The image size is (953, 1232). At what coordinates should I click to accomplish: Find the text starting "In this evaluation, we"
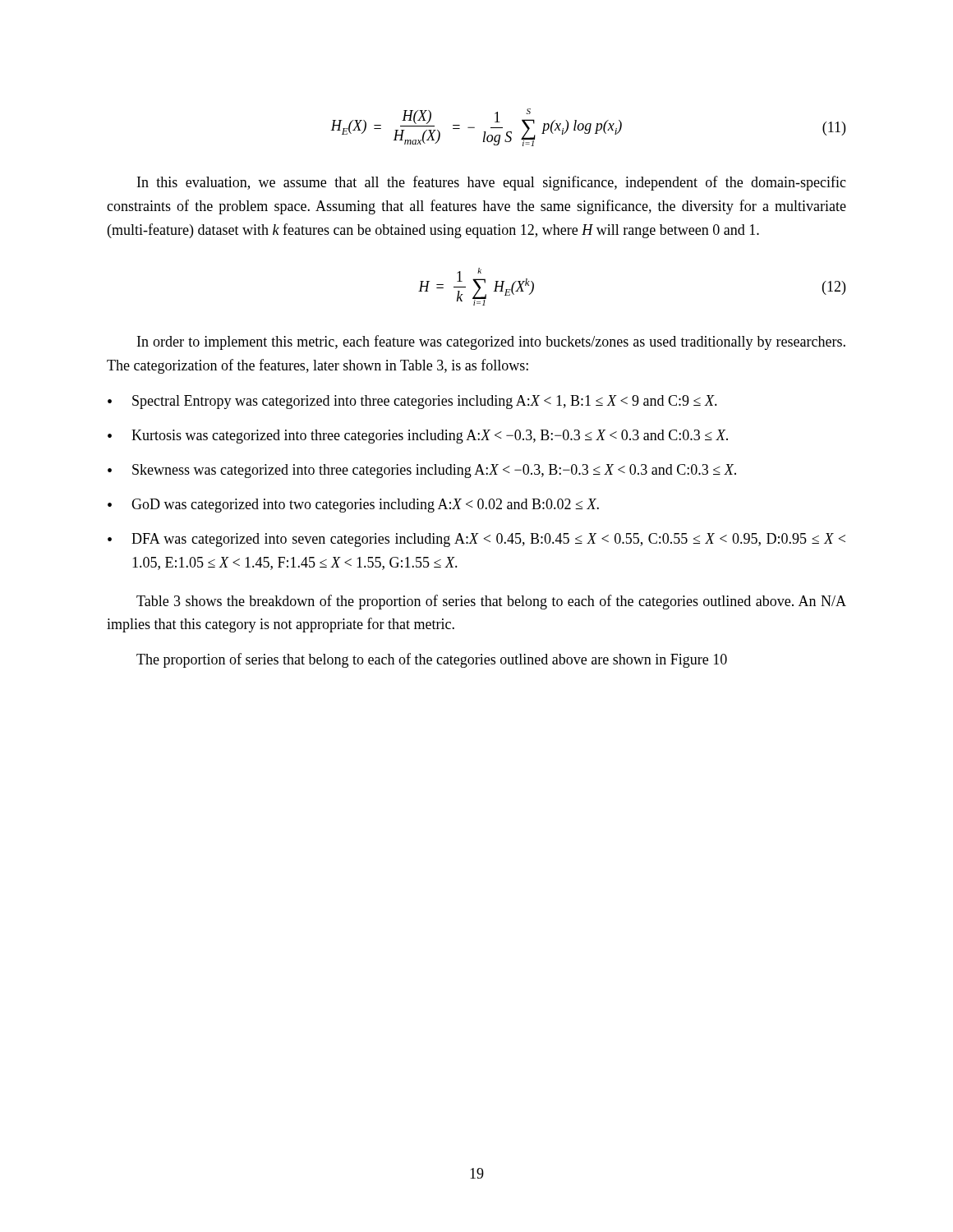[476, 206]
